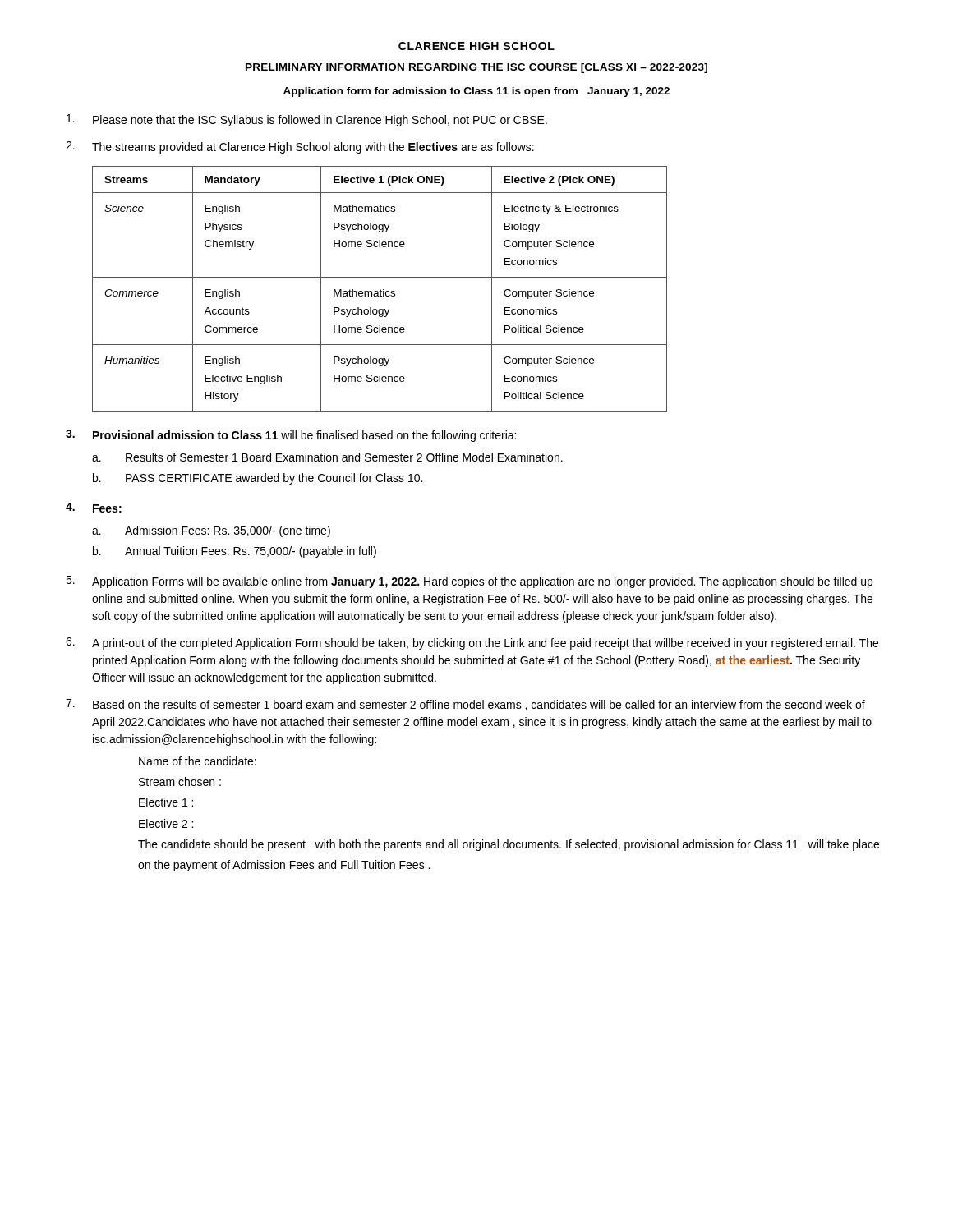Click the passage that begins "3. Provisional admission to Class"
953x1232 pixels.
click(476, 459)
